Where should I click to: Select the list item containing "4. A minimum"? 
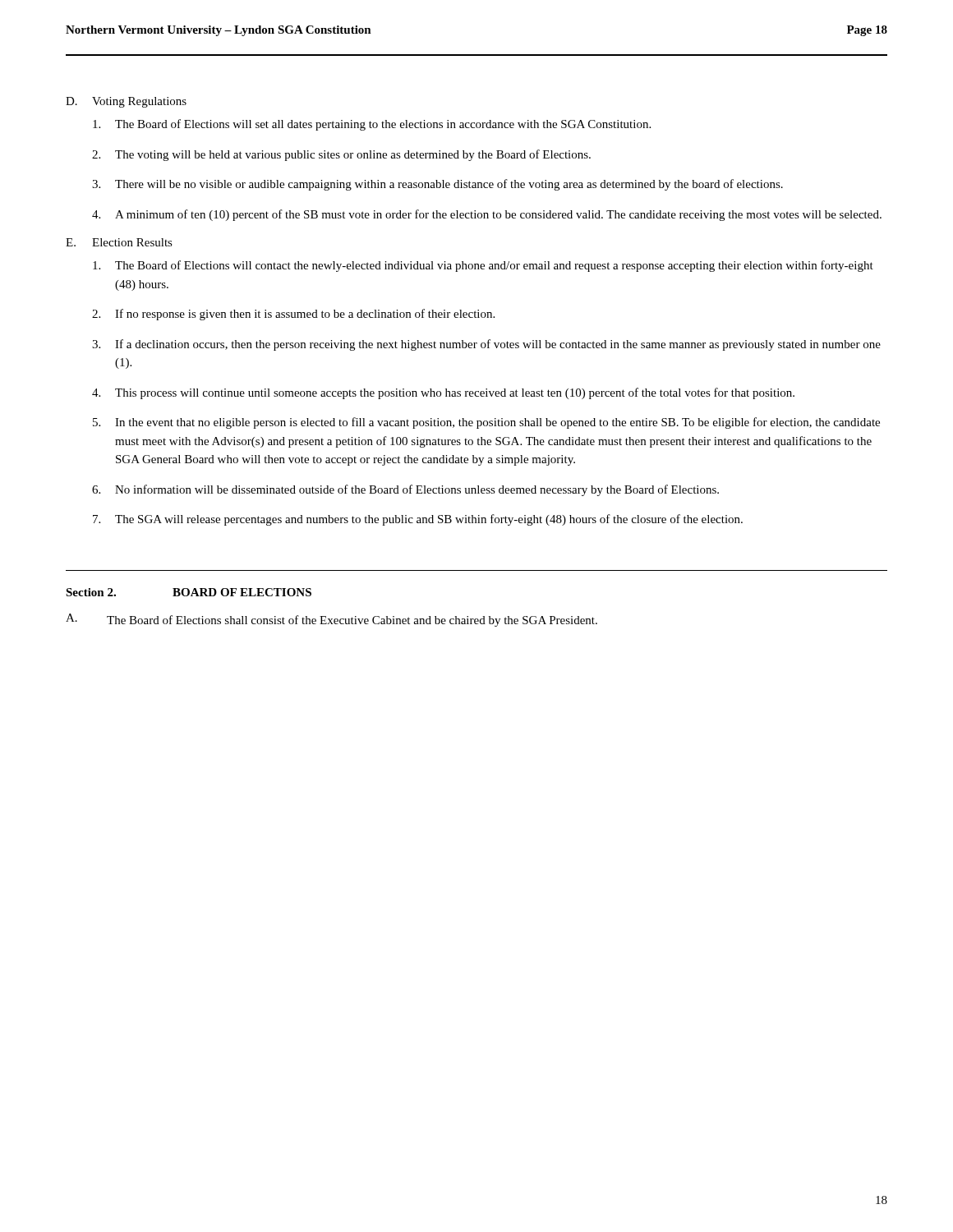coord(487,214)
